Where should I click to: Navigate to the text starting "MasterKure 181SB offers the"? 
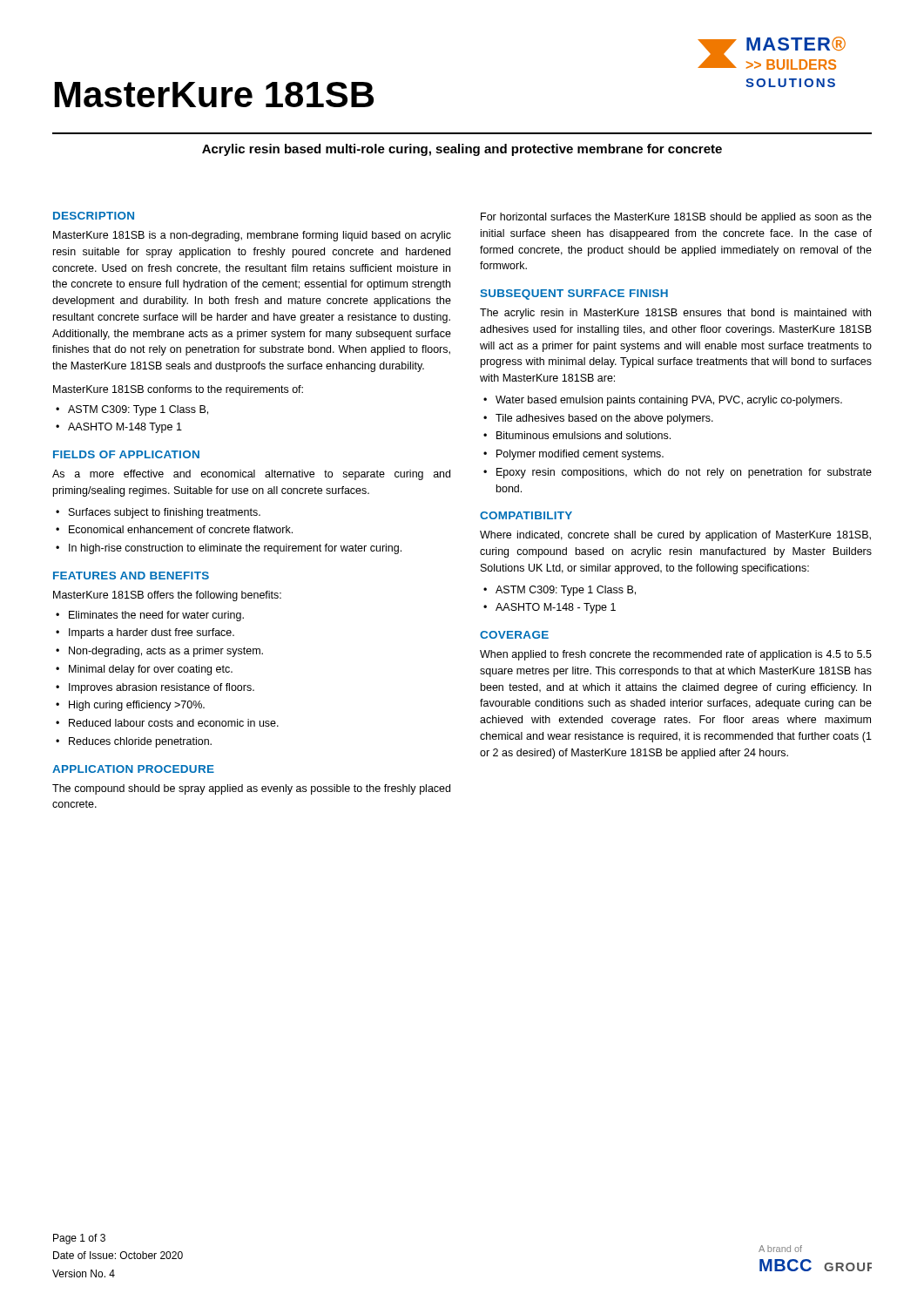tap(167, 595)
